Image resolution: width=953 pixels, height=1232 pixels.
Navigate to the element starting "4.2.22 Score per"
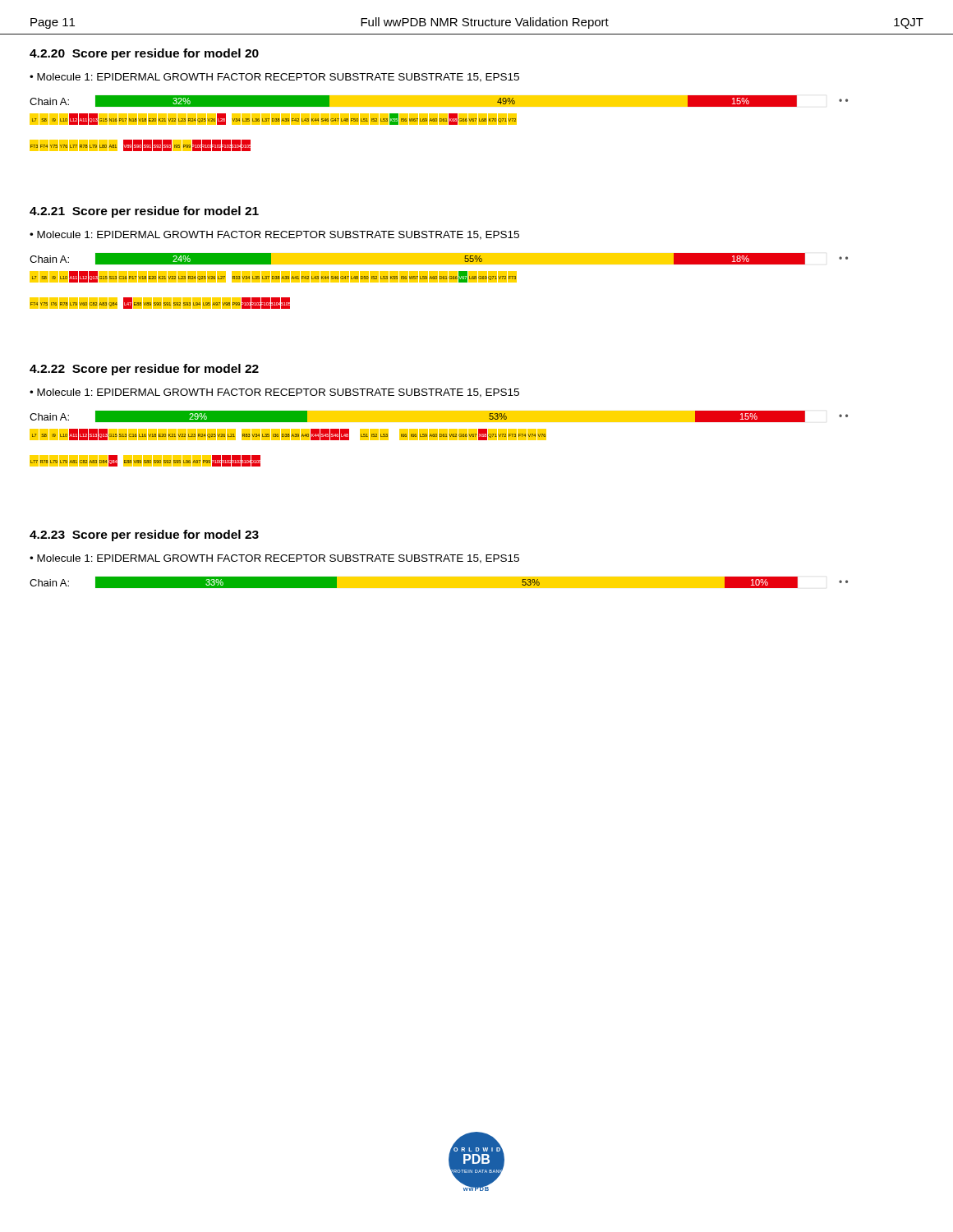tap(144, 368)
